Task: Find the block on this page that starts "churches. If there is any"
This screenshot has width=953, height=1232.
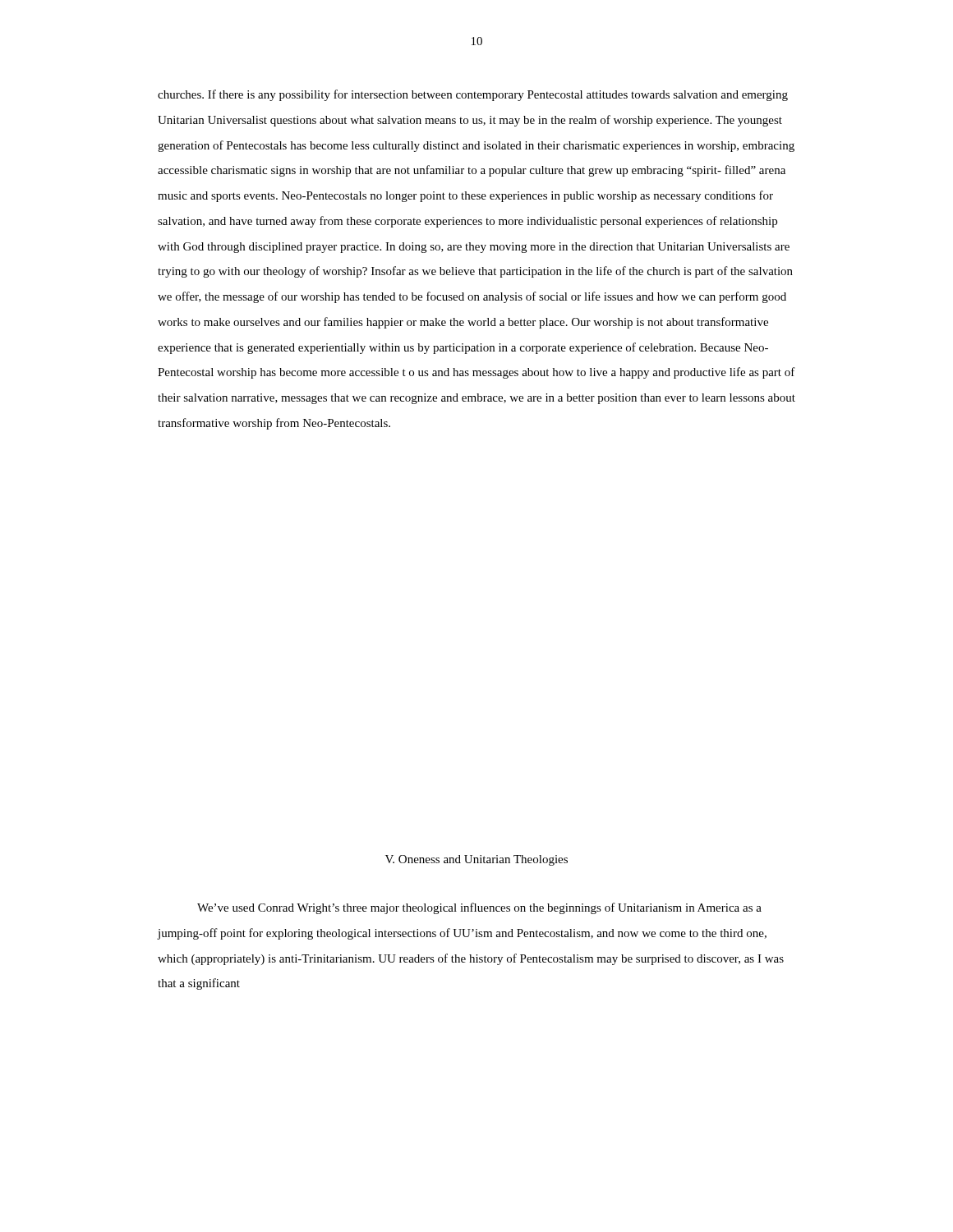Action: [476, 259]
